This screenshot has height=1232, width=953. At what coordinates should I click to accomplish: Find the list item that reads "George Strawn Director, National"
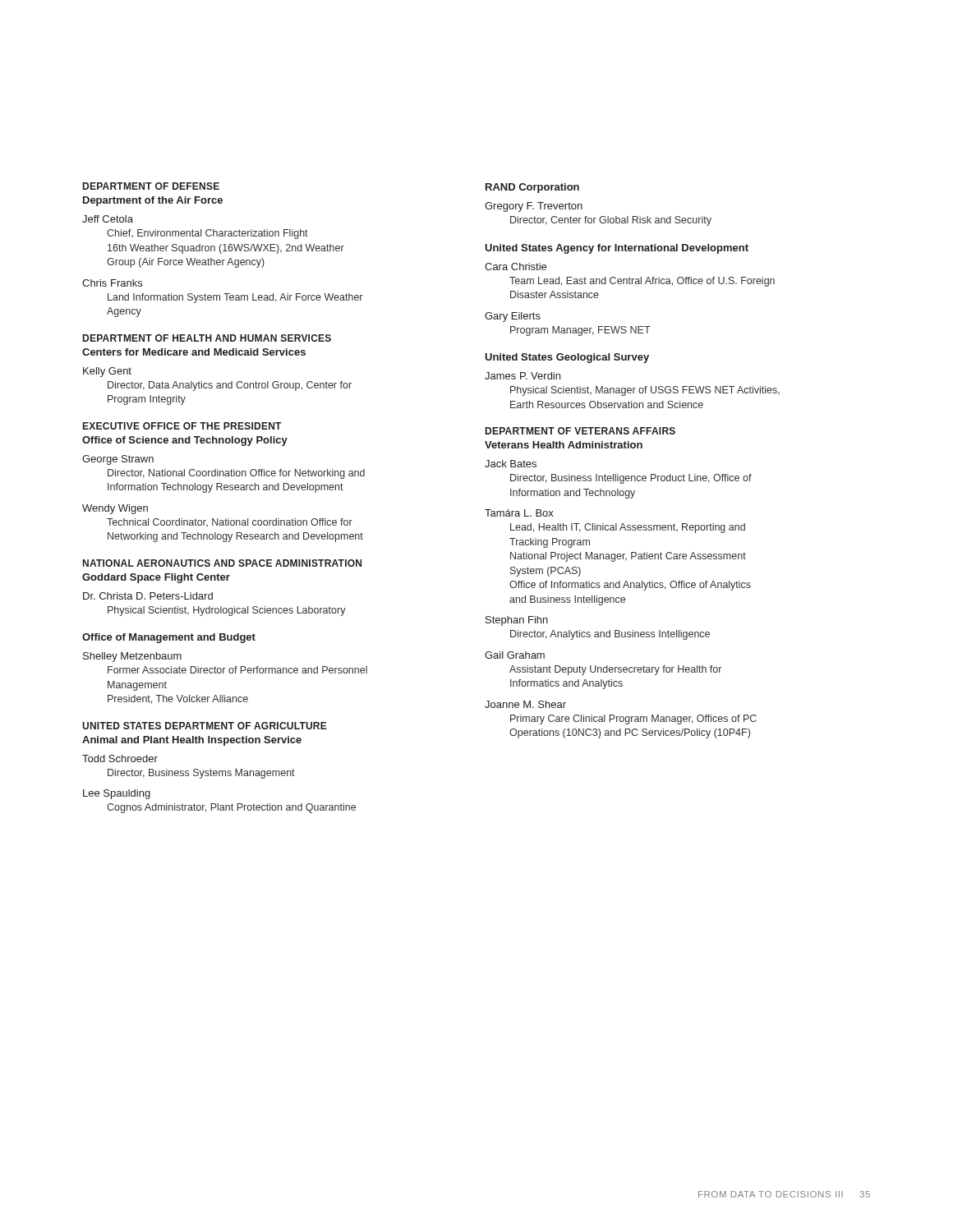tap(263, 474)
